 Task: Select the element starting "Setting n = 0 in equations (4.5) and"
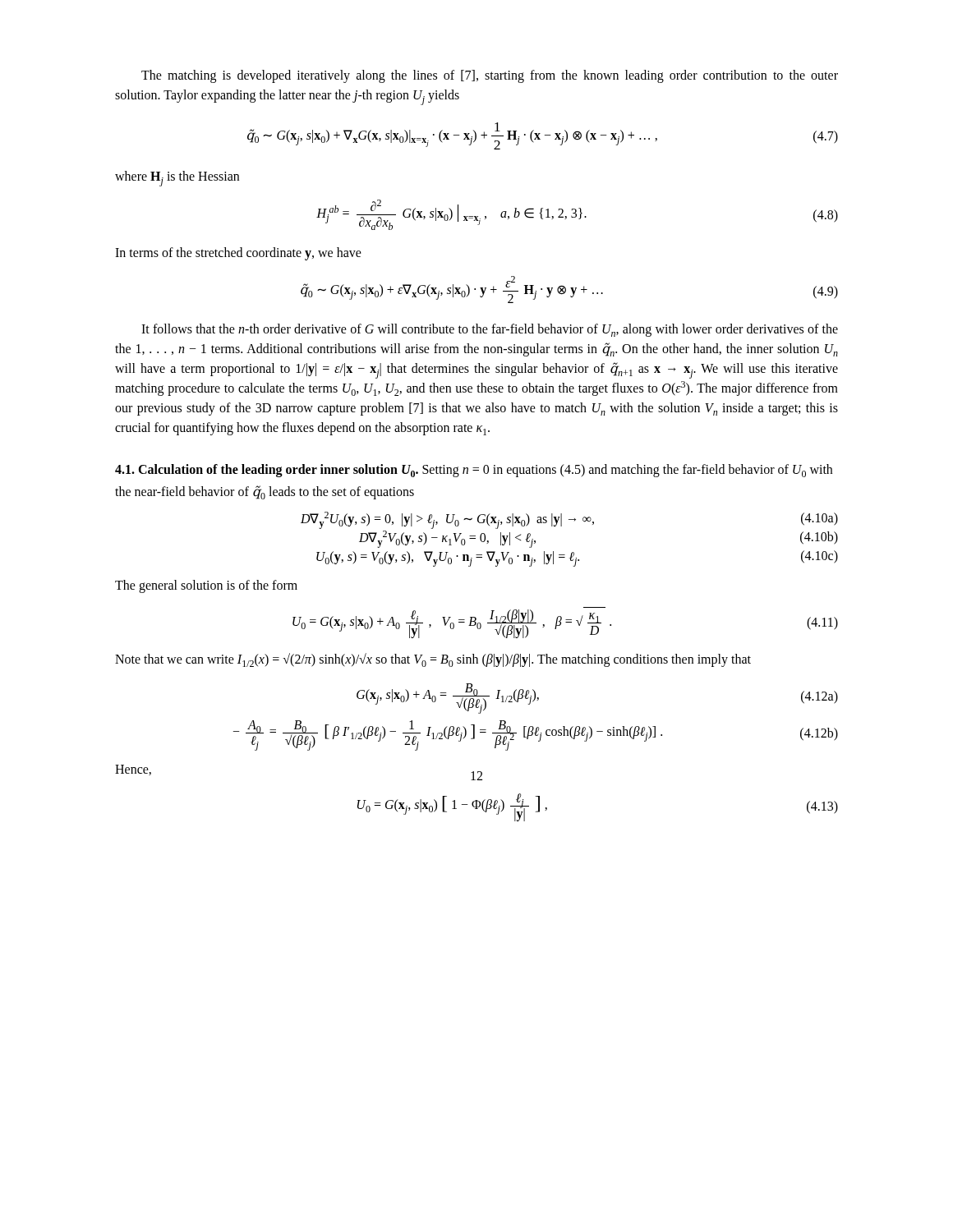tap(474, 480)
